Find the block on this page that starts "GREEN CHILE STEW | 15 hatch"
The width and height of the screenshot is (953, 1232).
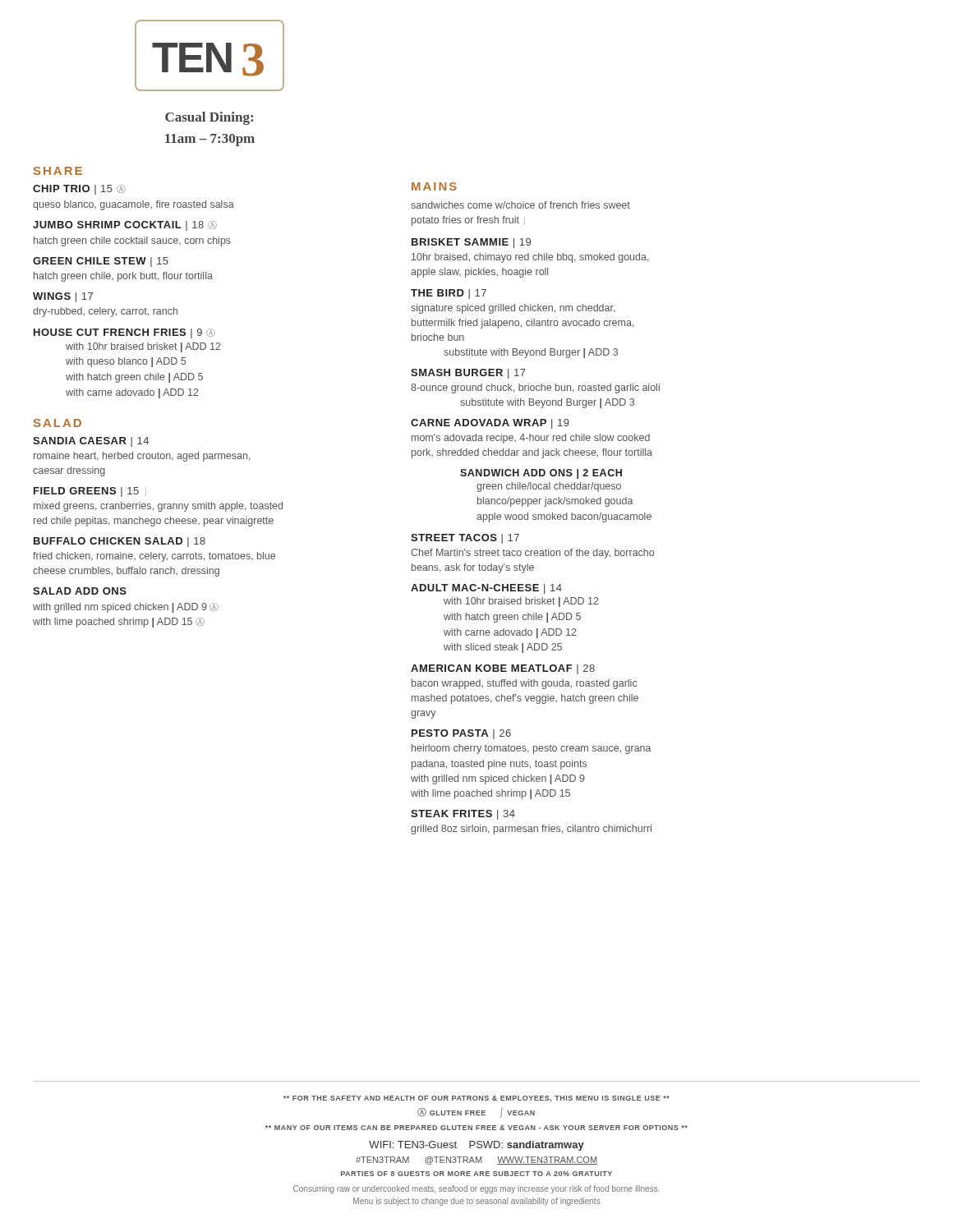210,269
